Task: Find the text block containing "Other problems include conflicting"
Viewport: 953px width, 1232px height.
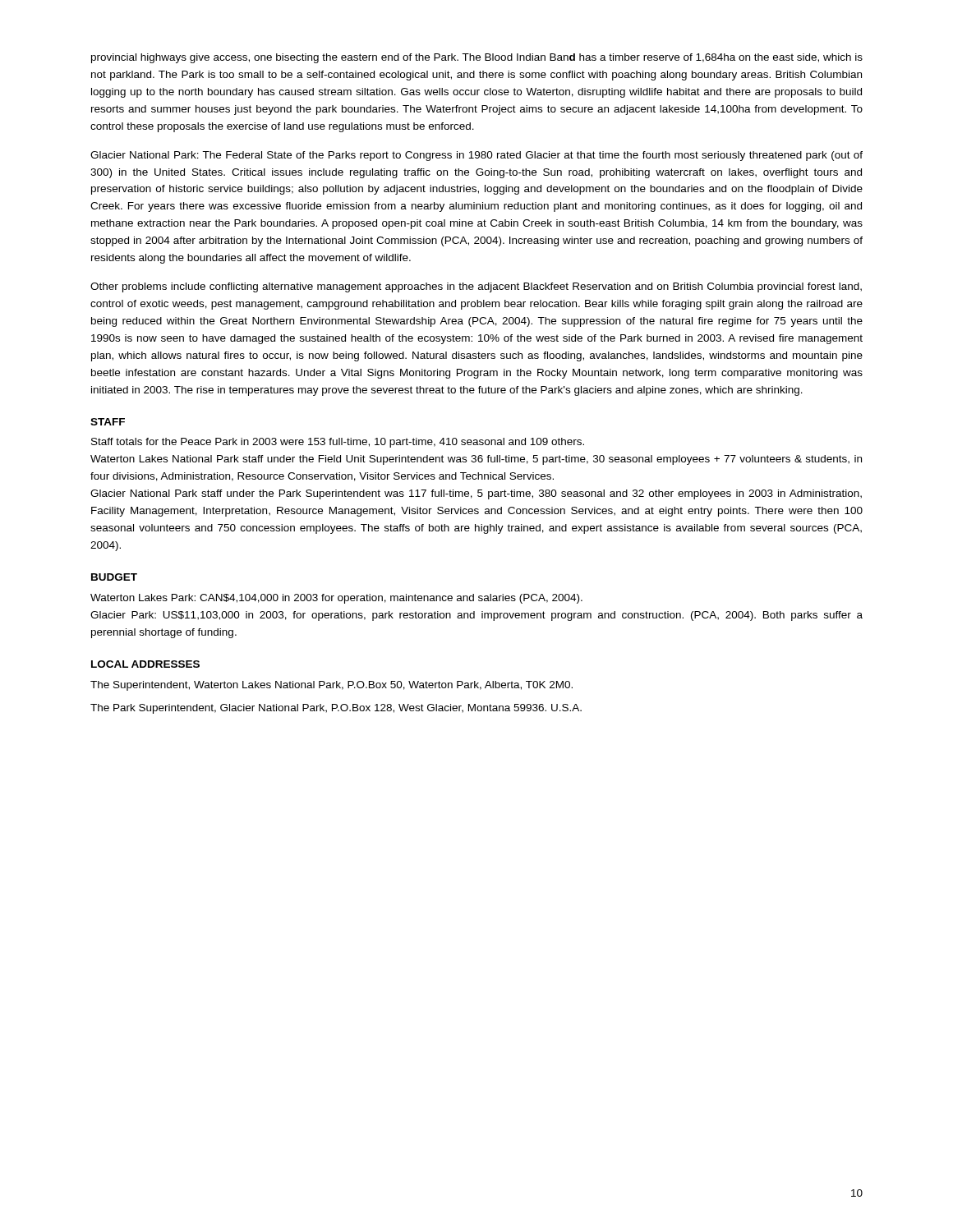Action: tap(476, 338)
